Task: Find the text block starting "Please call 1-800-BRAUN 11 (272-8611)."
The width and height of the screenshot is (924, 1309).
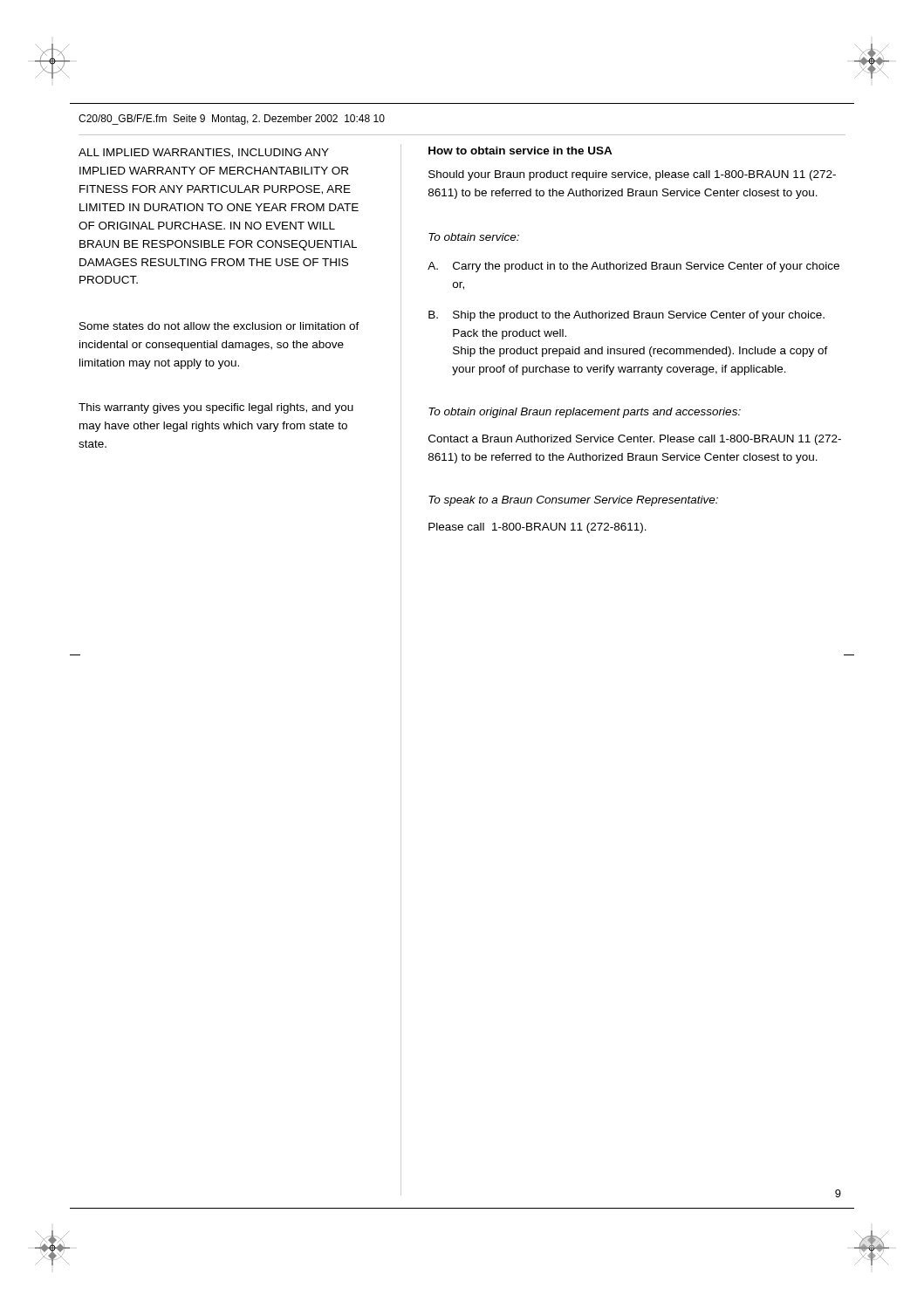Action: click(537, 527)
